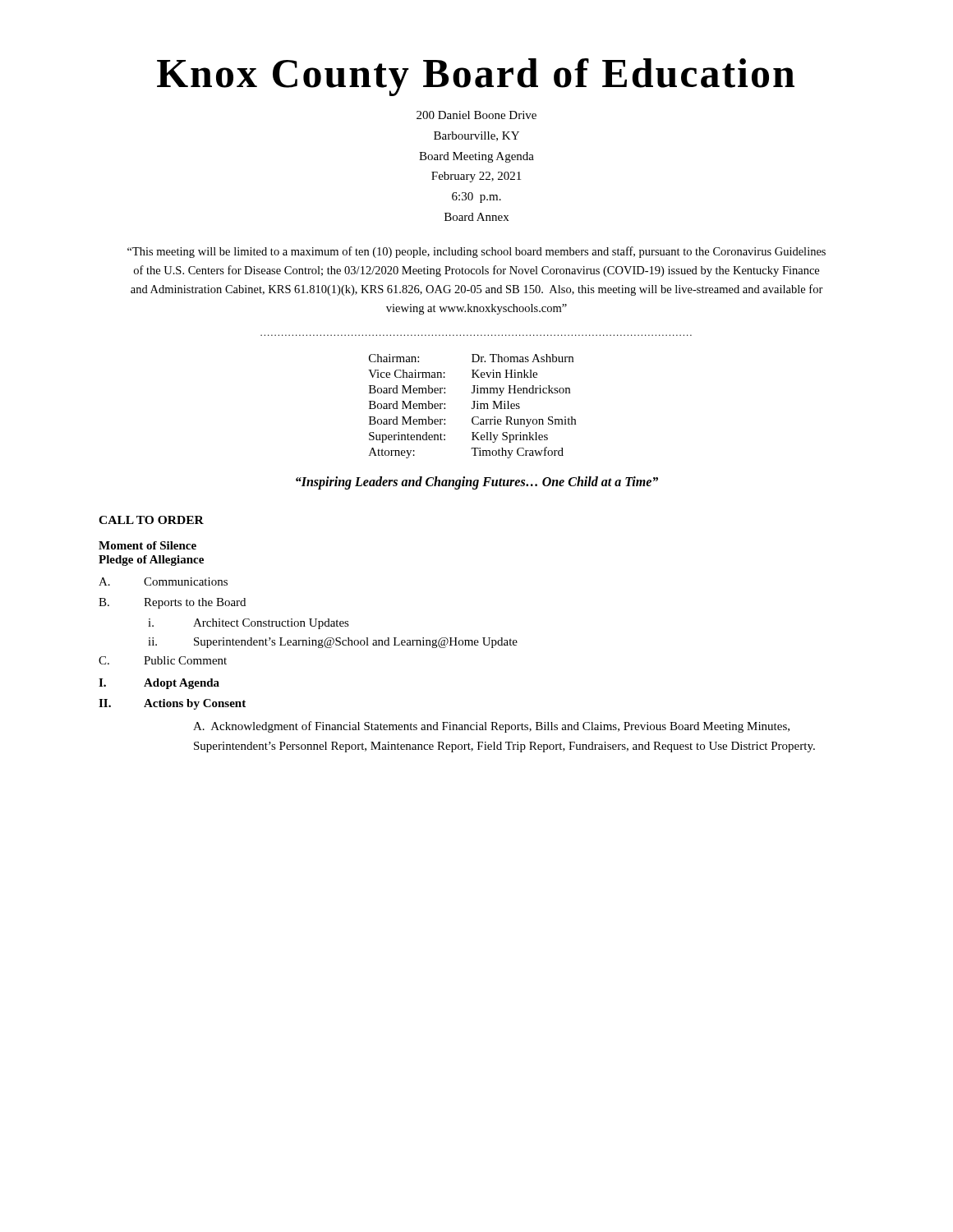Screen dimensions: 1232x953
Task: Find the table that mentions "Board Member:"
Action: (476, 406)
